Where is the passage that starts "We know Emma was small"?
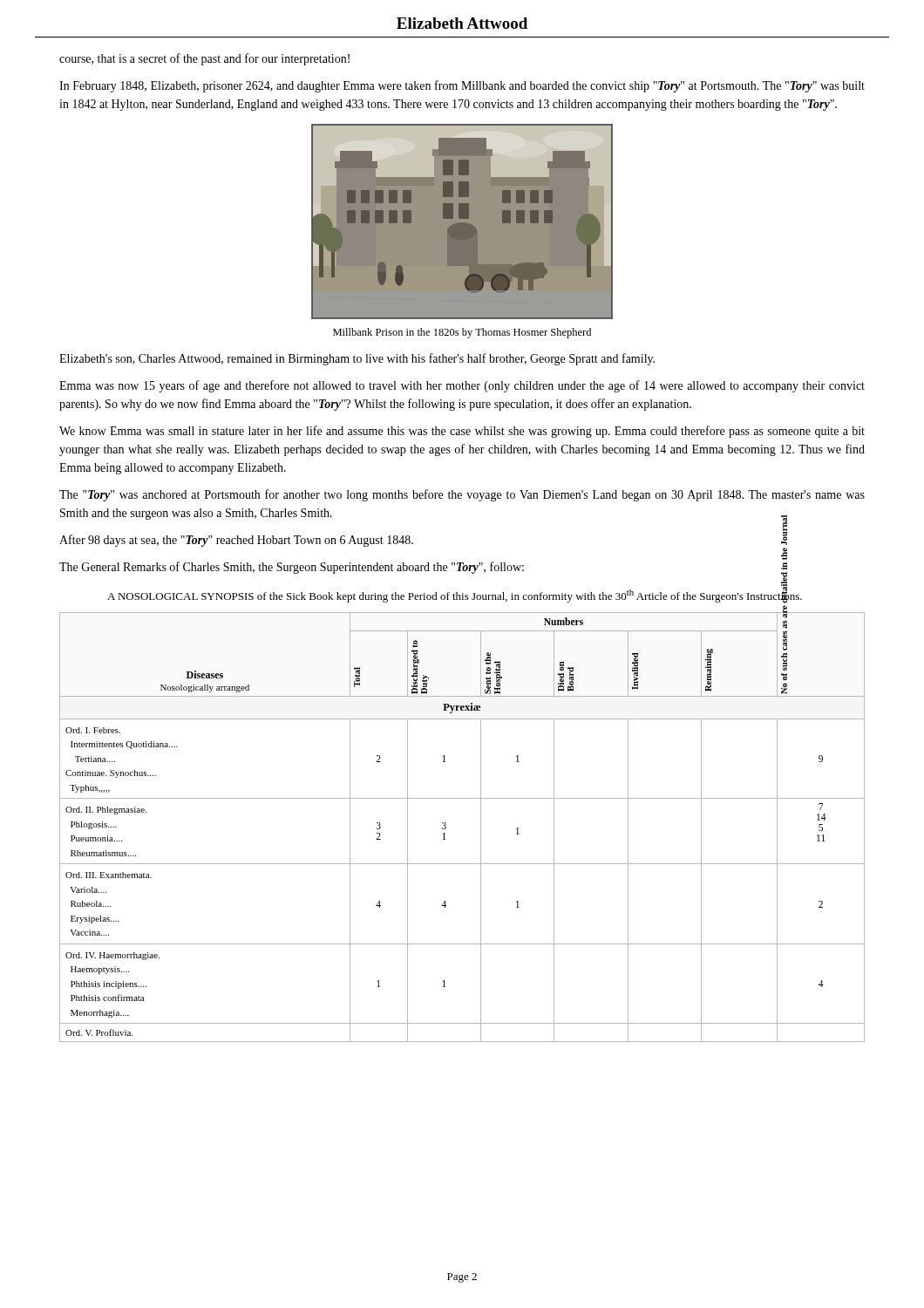Image resolution: width=924 pixels, height=1308 pixels. (x=462, y=450)
